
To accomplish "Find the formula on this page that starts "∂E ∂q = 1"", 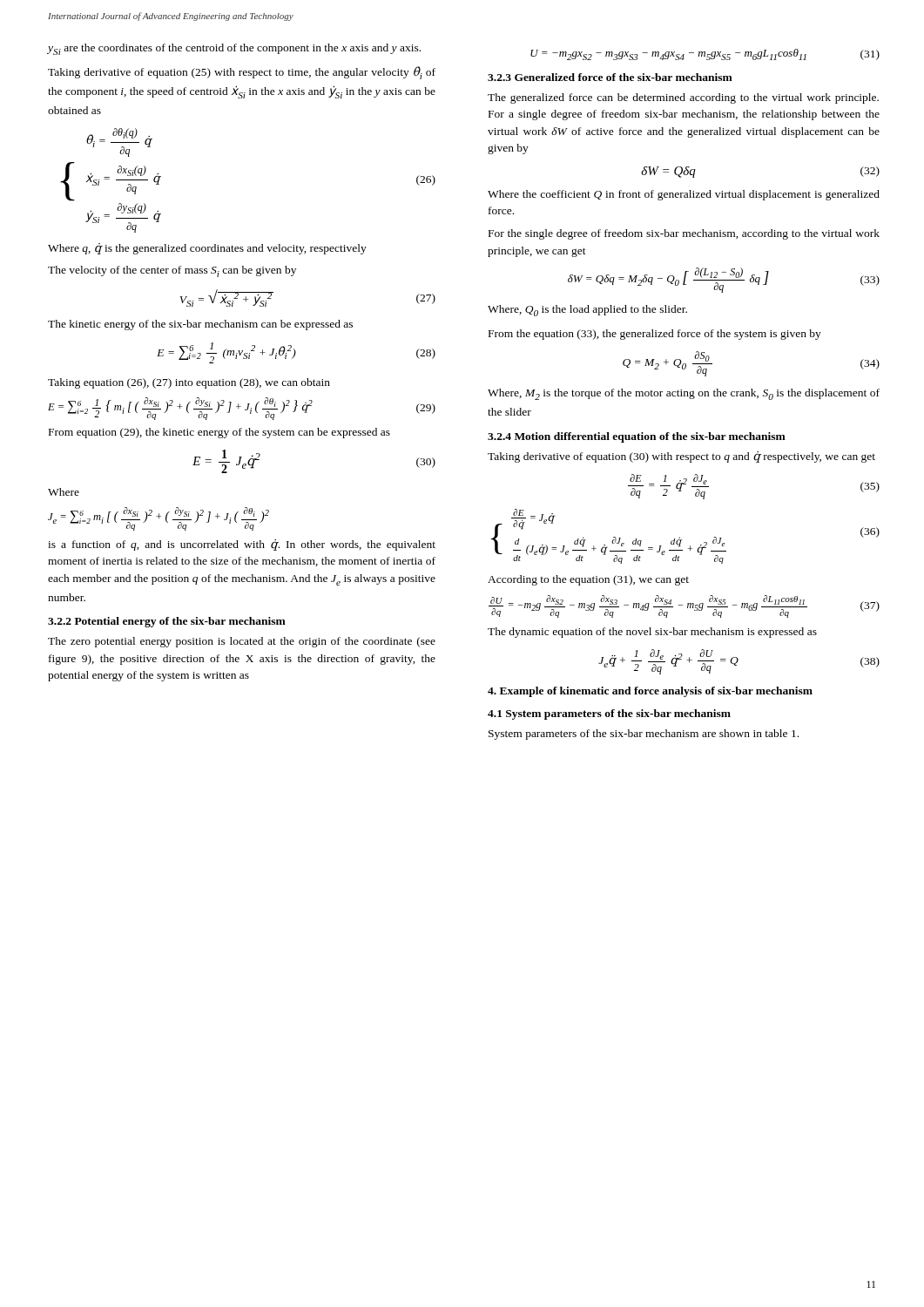I will pos(684,486).
